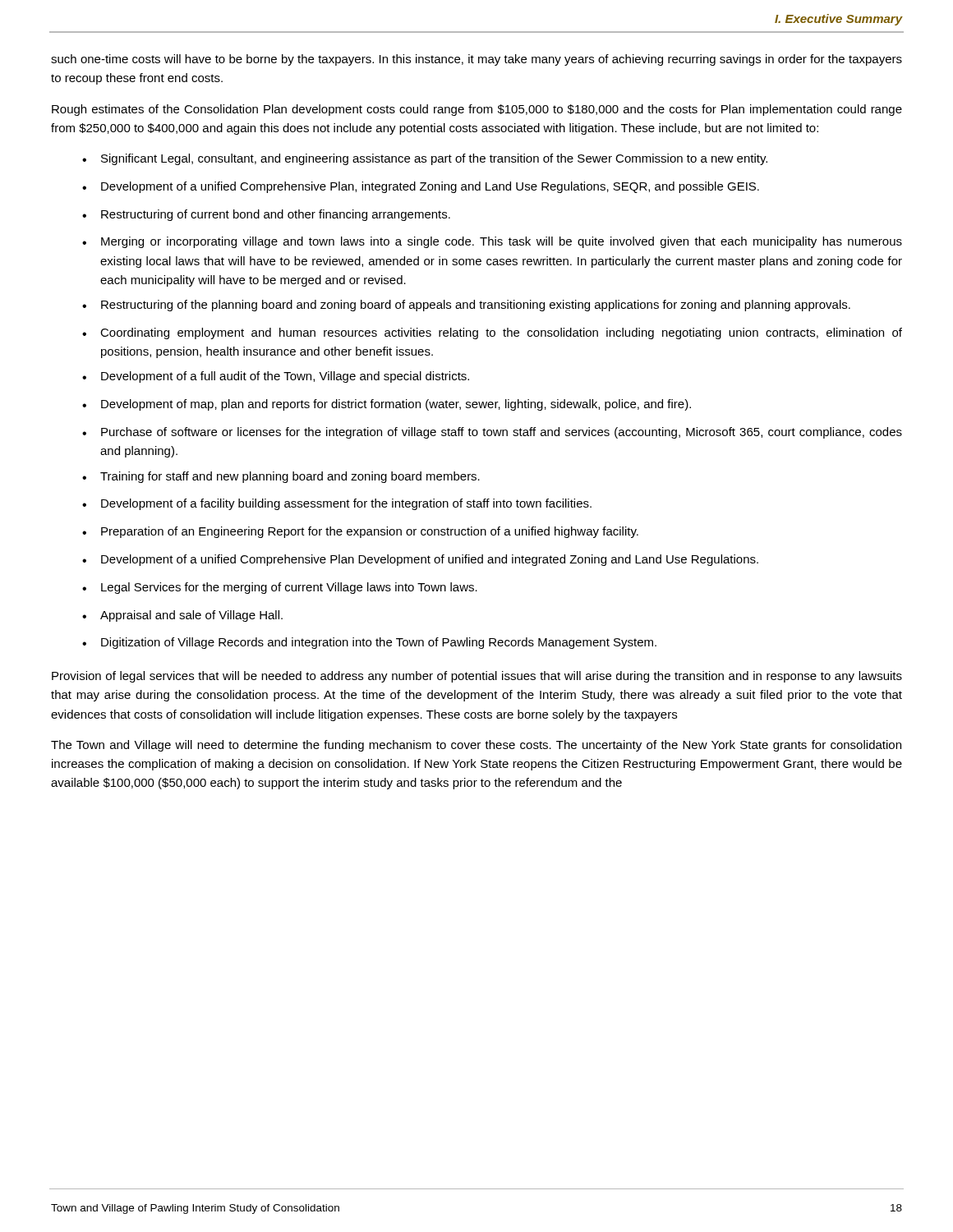953x1232 pixels.
Task: Click on the region starting "• Development of map, plan and reports"
Action: 492,405
